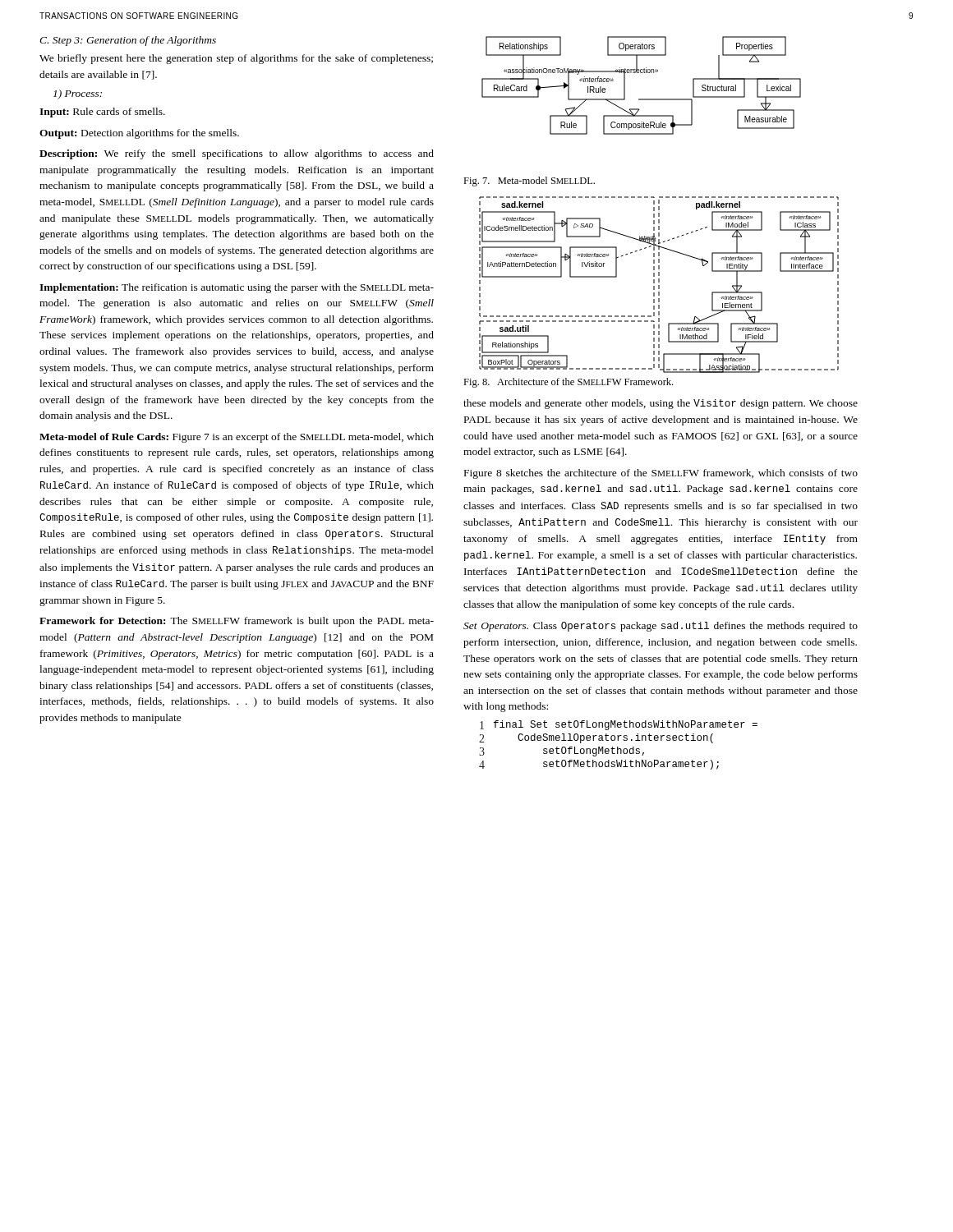Locate the text block that reads "Implementation: The reification is"
The width and height of the screenshot is (953, 1232).
pos(237,351)
